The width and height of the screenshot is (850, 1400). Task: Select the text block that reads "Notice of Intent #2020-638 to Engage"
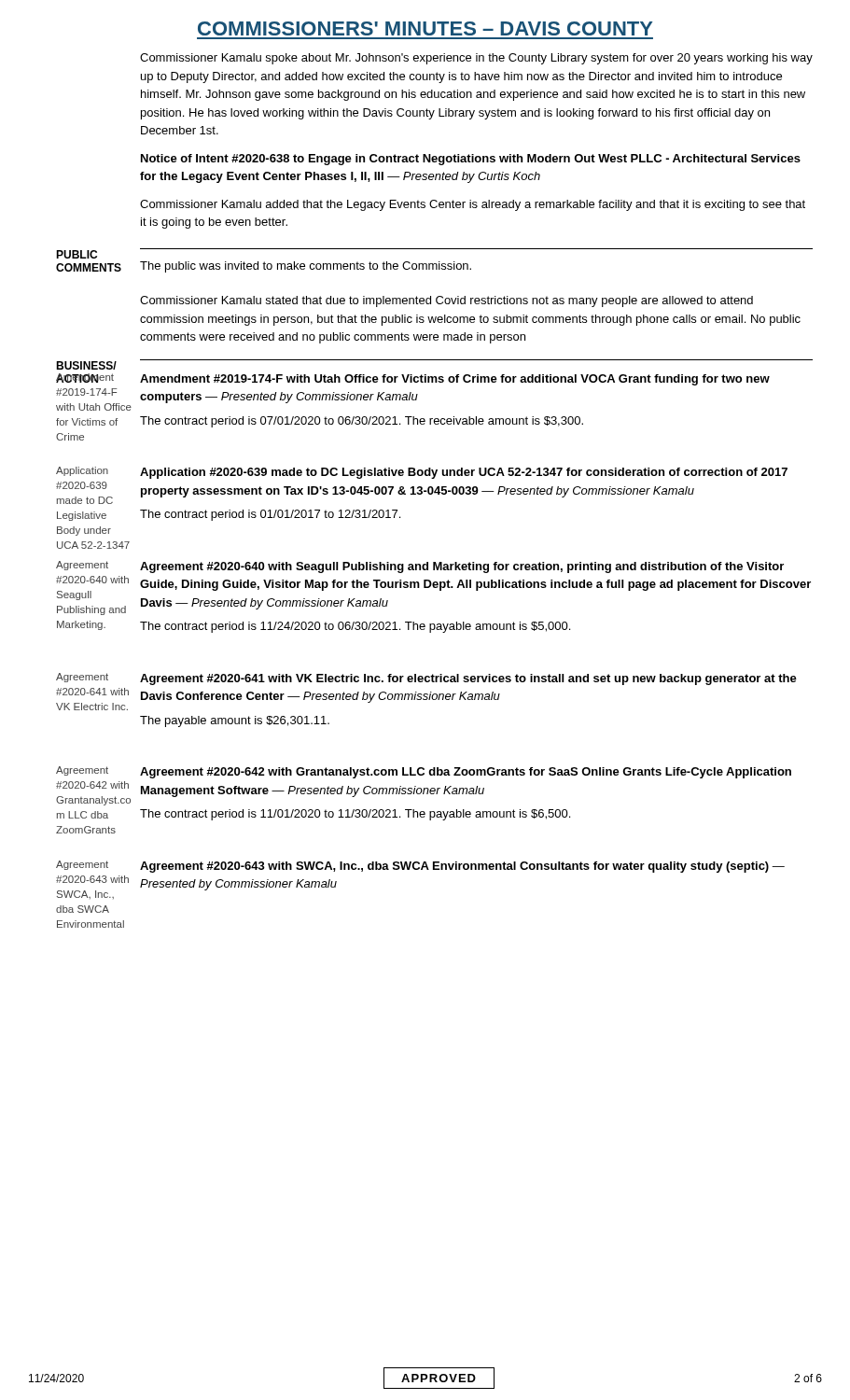pyautogui.click(x=470, y=167)
